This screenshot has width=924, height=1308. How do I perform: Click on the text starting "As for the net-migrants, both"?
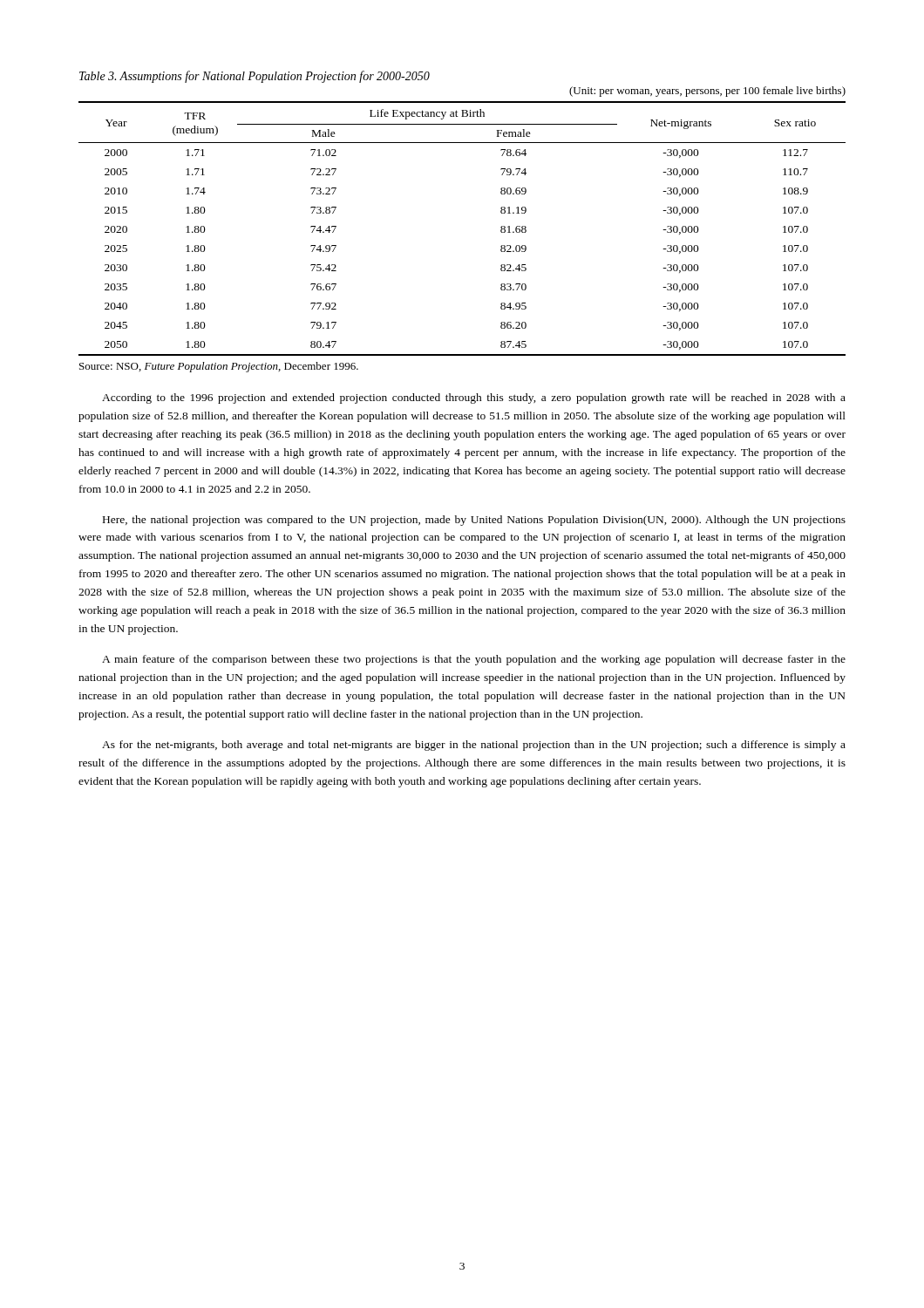(462, 763)
